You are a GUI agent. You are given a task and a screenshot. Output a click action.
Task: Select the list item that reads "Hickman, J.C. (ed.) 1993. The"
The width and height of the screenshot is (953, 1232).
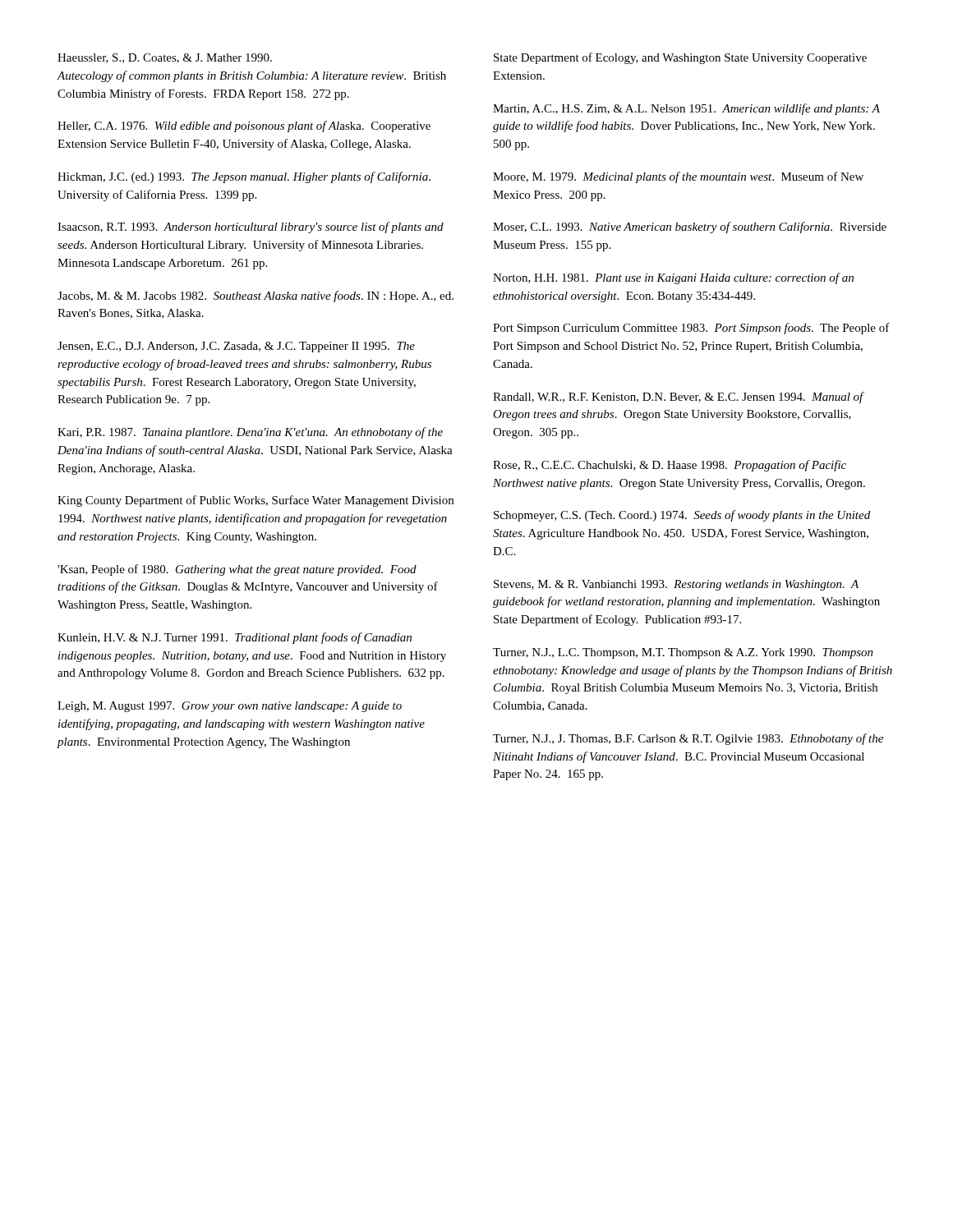pos(246,185)
